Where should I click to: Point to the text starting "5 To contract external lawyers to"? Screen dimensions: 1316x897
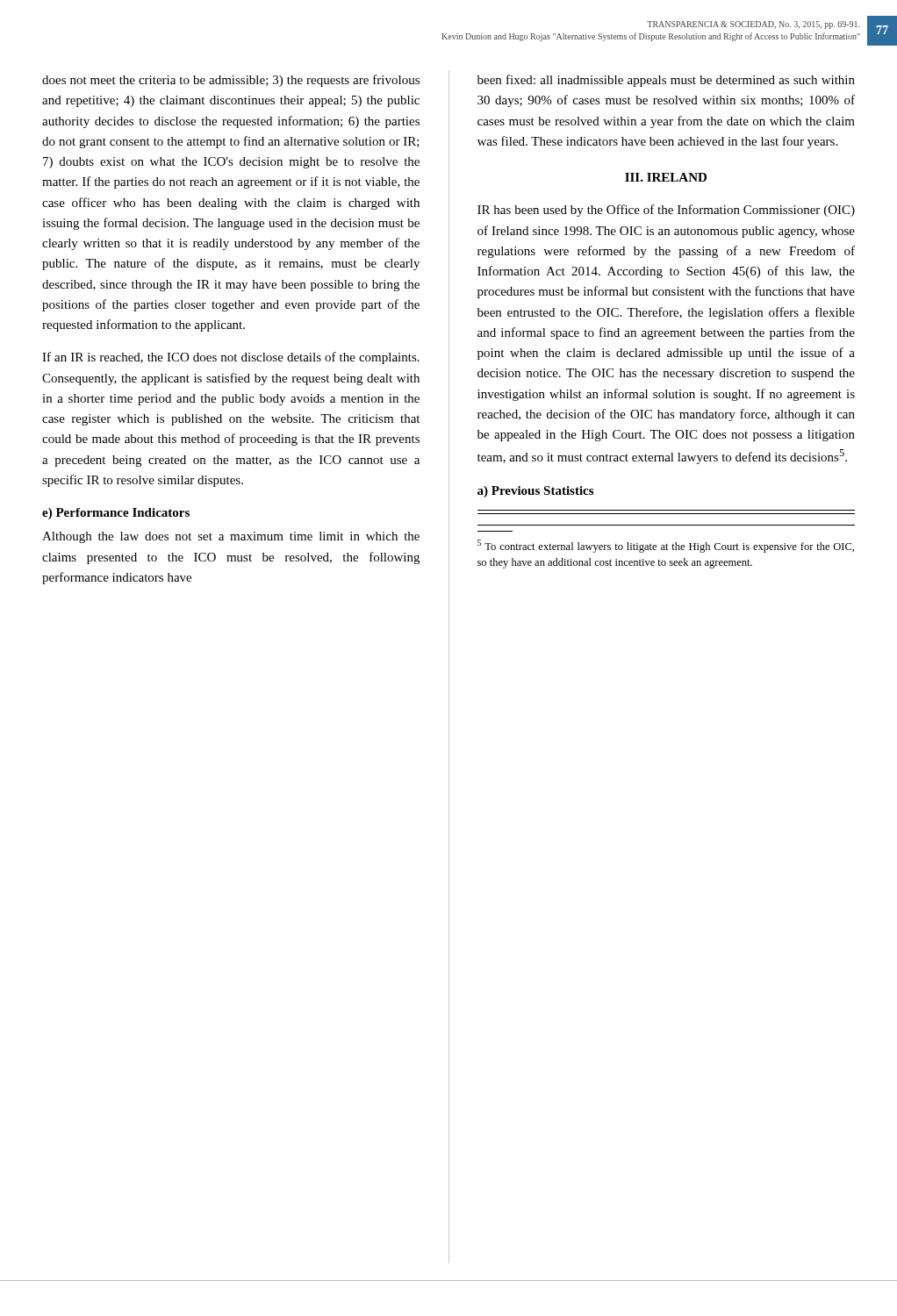click(x=666, y=550)
